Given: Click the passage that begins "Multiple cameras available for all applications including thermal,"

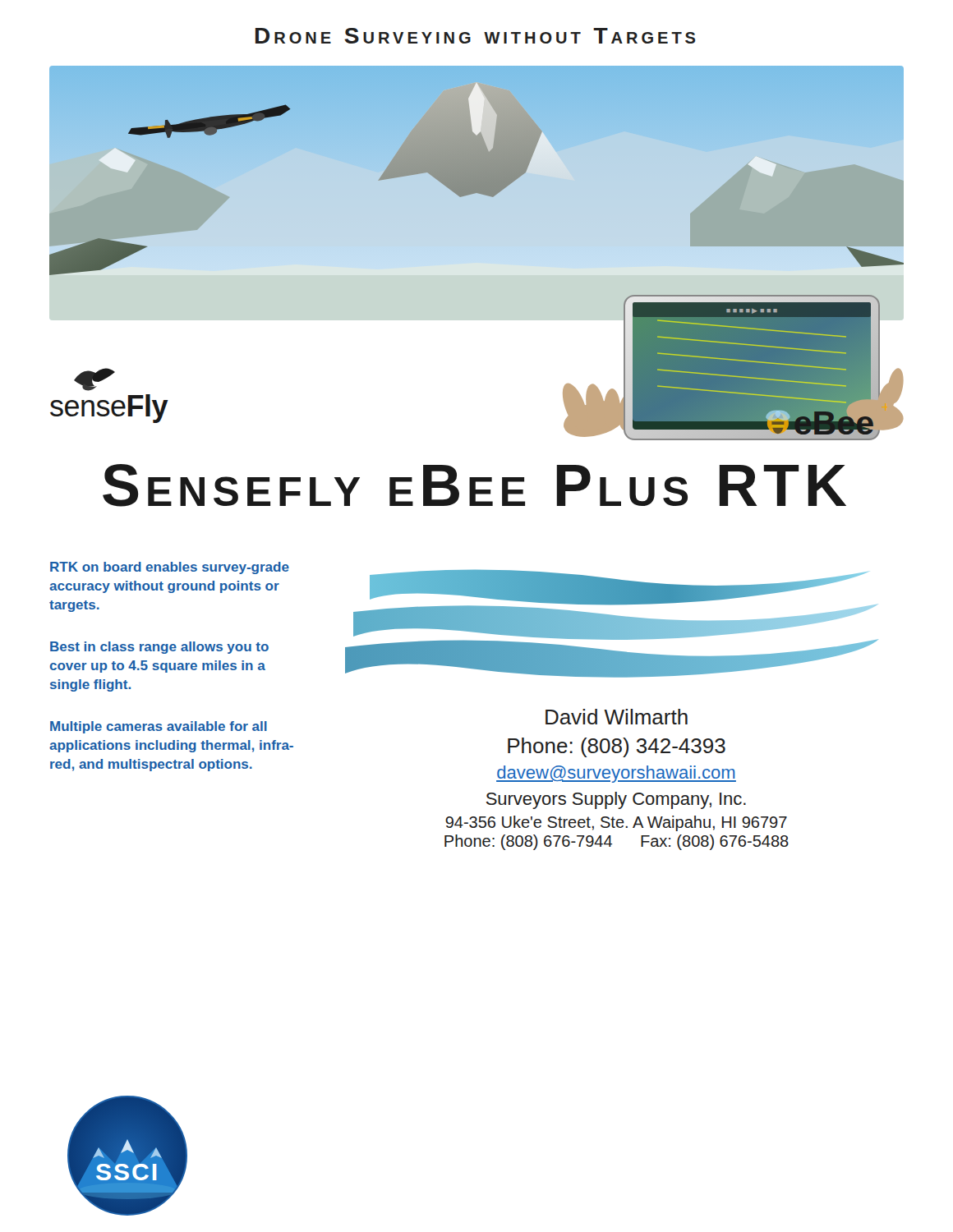Looking at the screenshot, I should 171,745.
